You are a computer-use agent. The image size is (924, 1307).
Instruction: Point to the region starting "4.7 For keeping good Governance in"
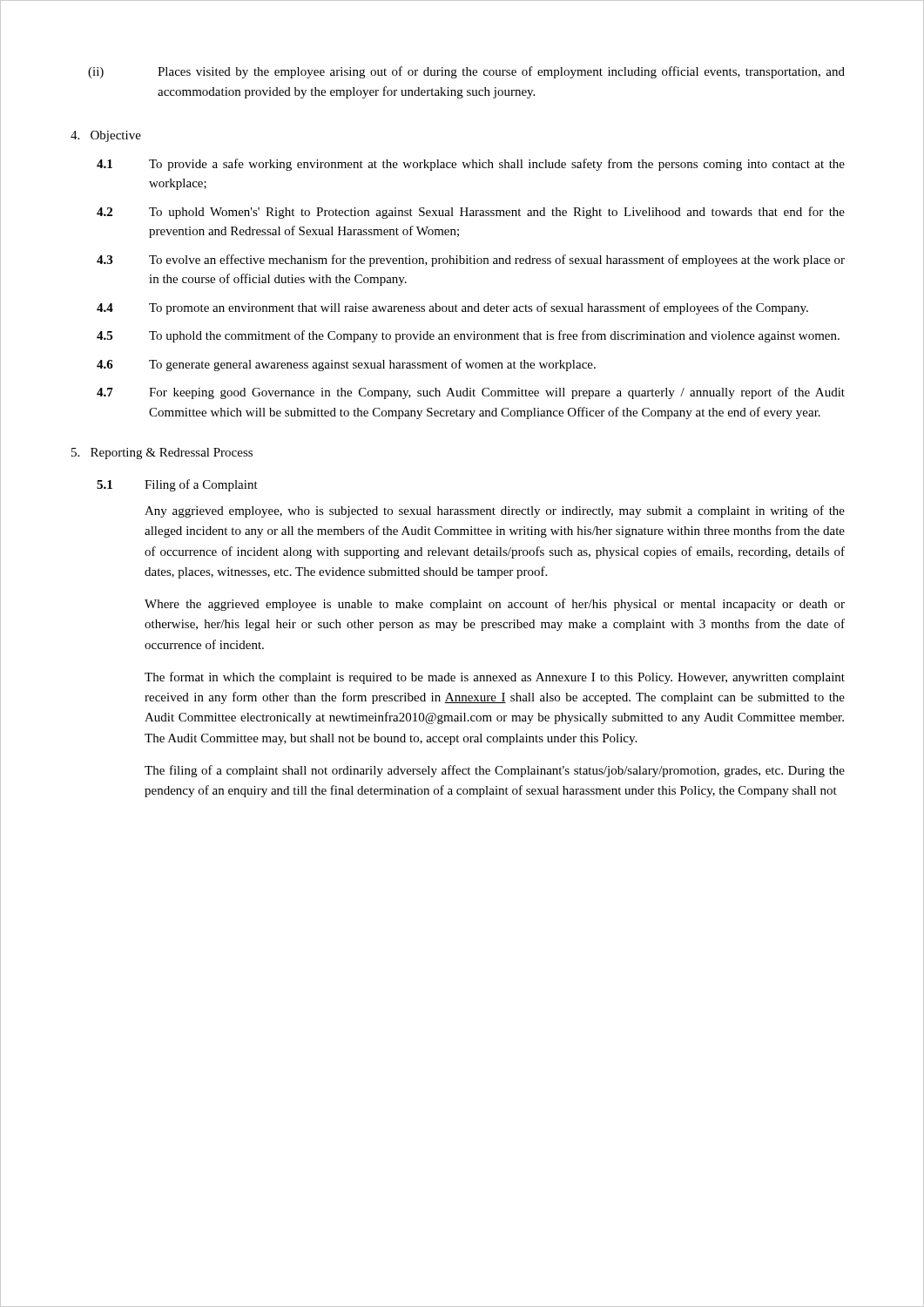[471, 402]
